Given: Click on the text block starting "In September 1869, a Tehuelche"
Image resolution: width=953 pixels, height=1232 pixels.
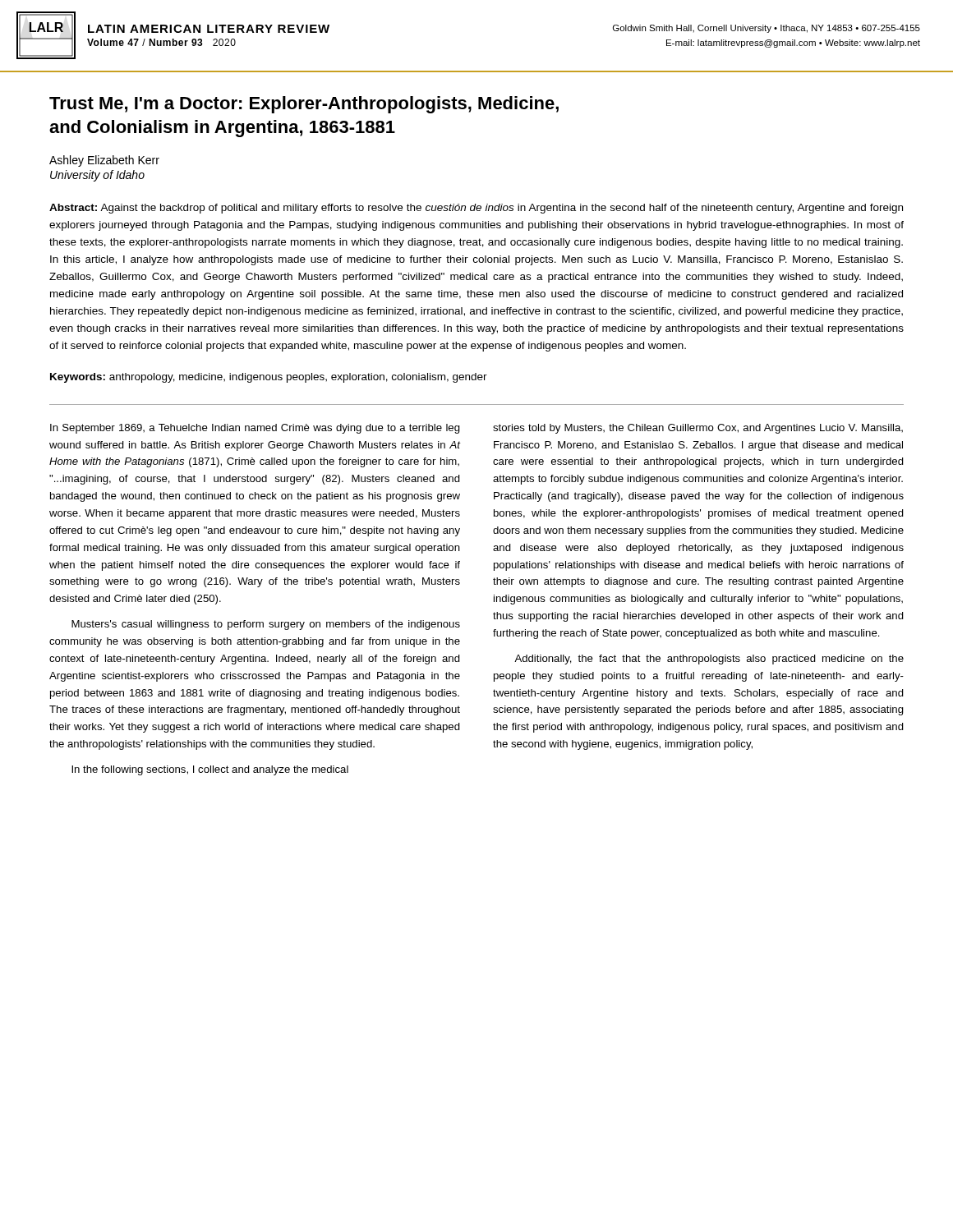Looking at the screenshot, I should coord(255,429).
